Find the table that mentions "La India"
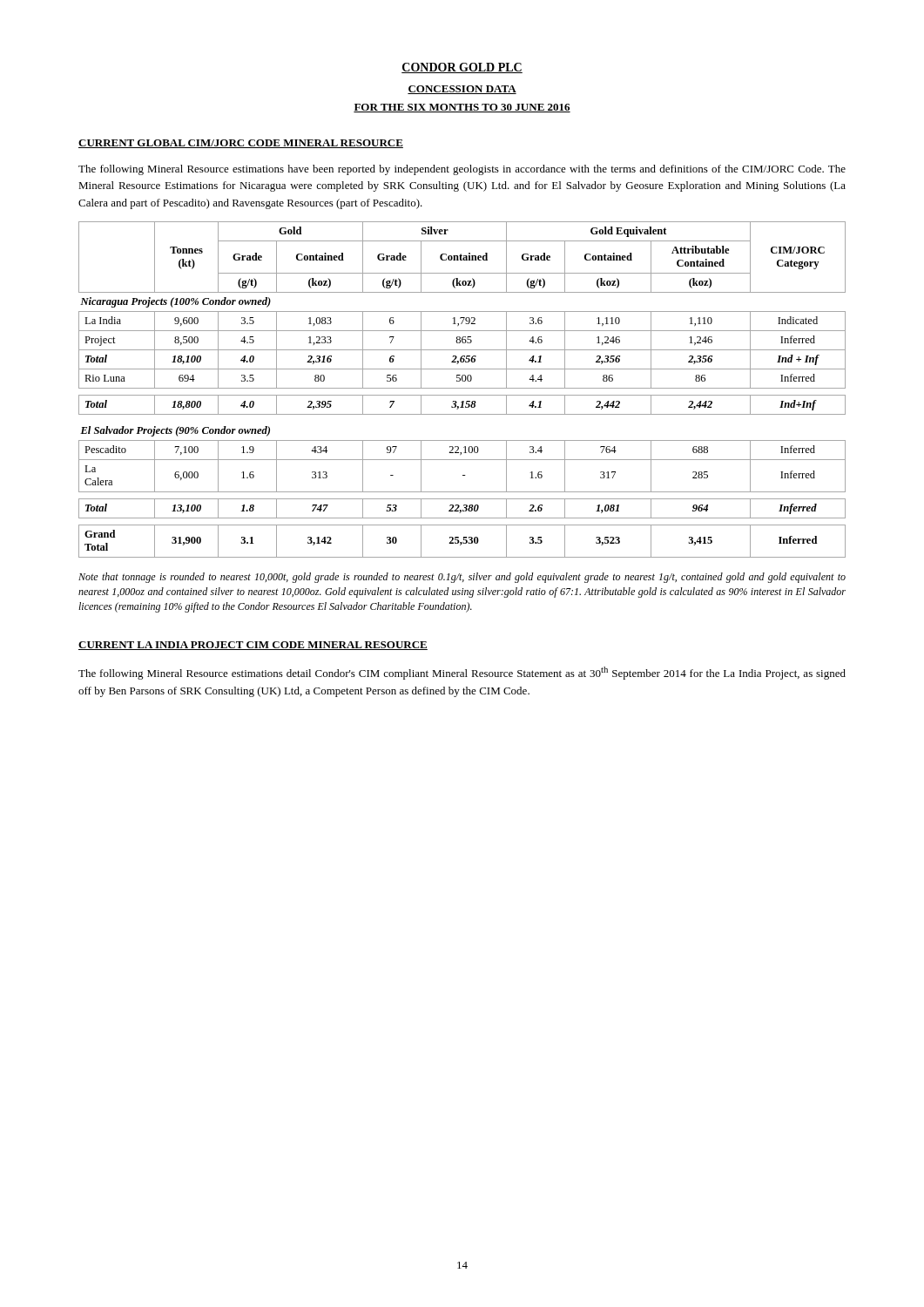 coord(462,389)
